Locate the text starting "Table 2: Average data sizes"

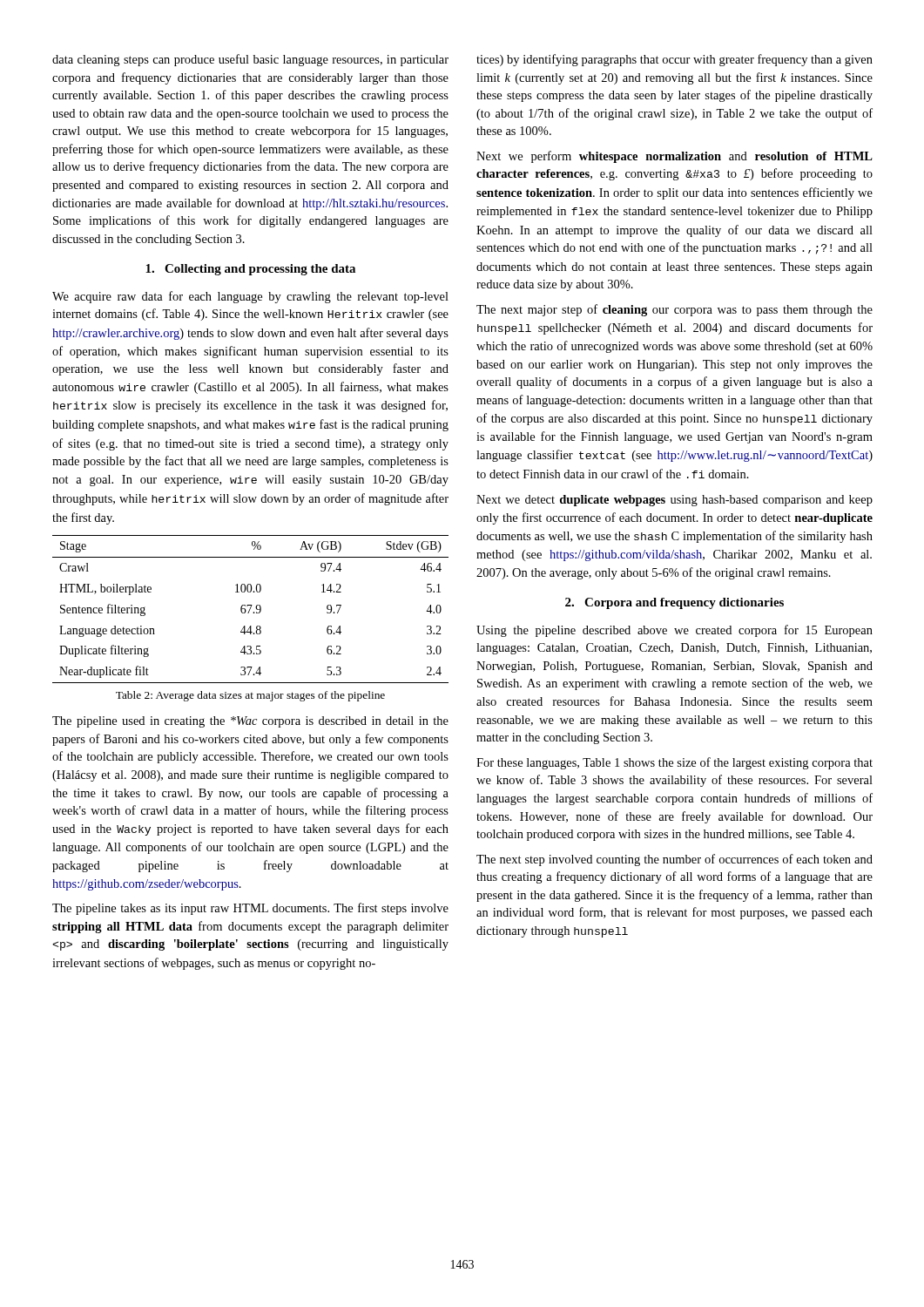pos(250,695)
